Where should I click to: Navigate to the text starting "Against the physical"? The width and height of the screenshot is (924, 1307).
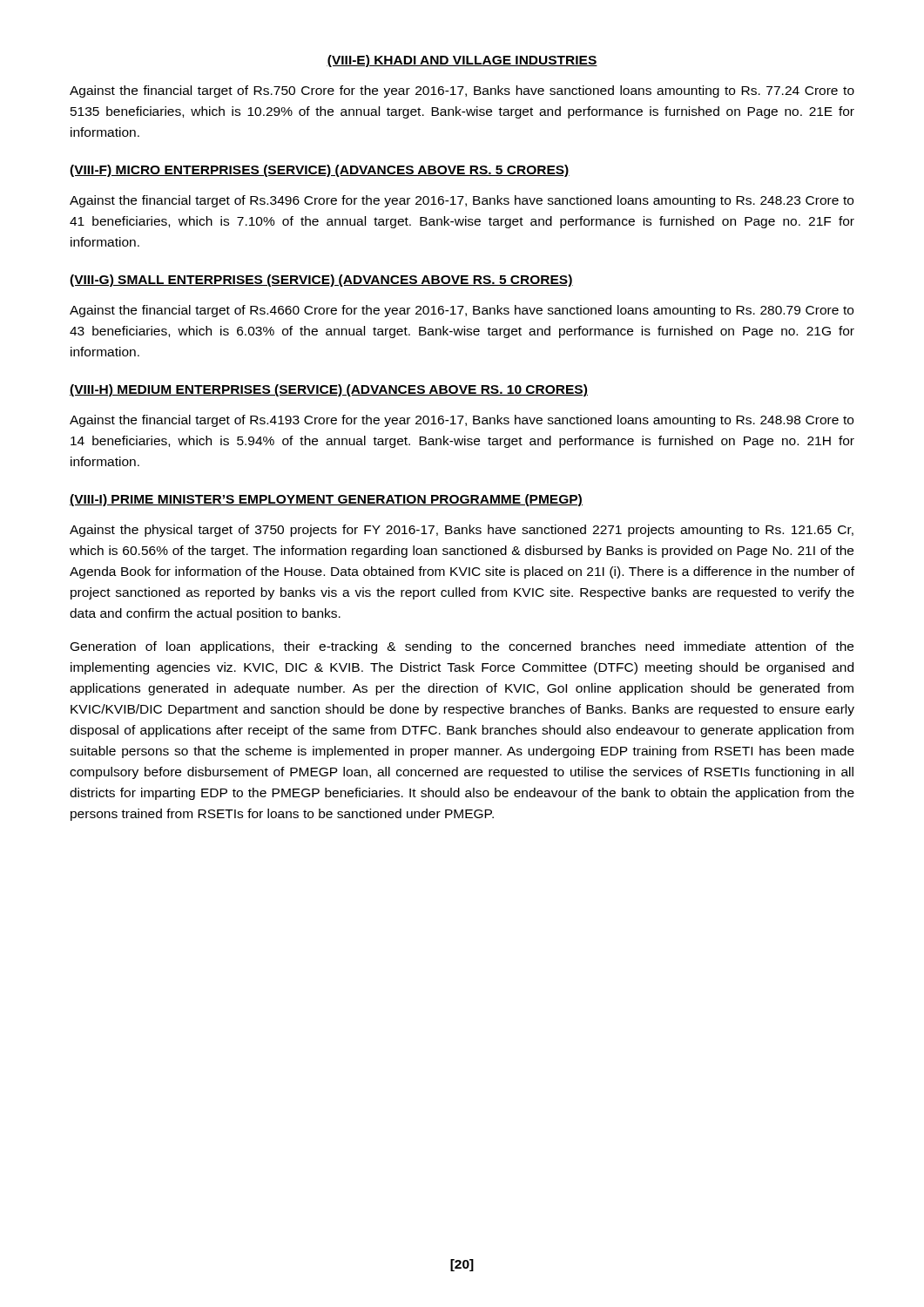coord(462,571)
